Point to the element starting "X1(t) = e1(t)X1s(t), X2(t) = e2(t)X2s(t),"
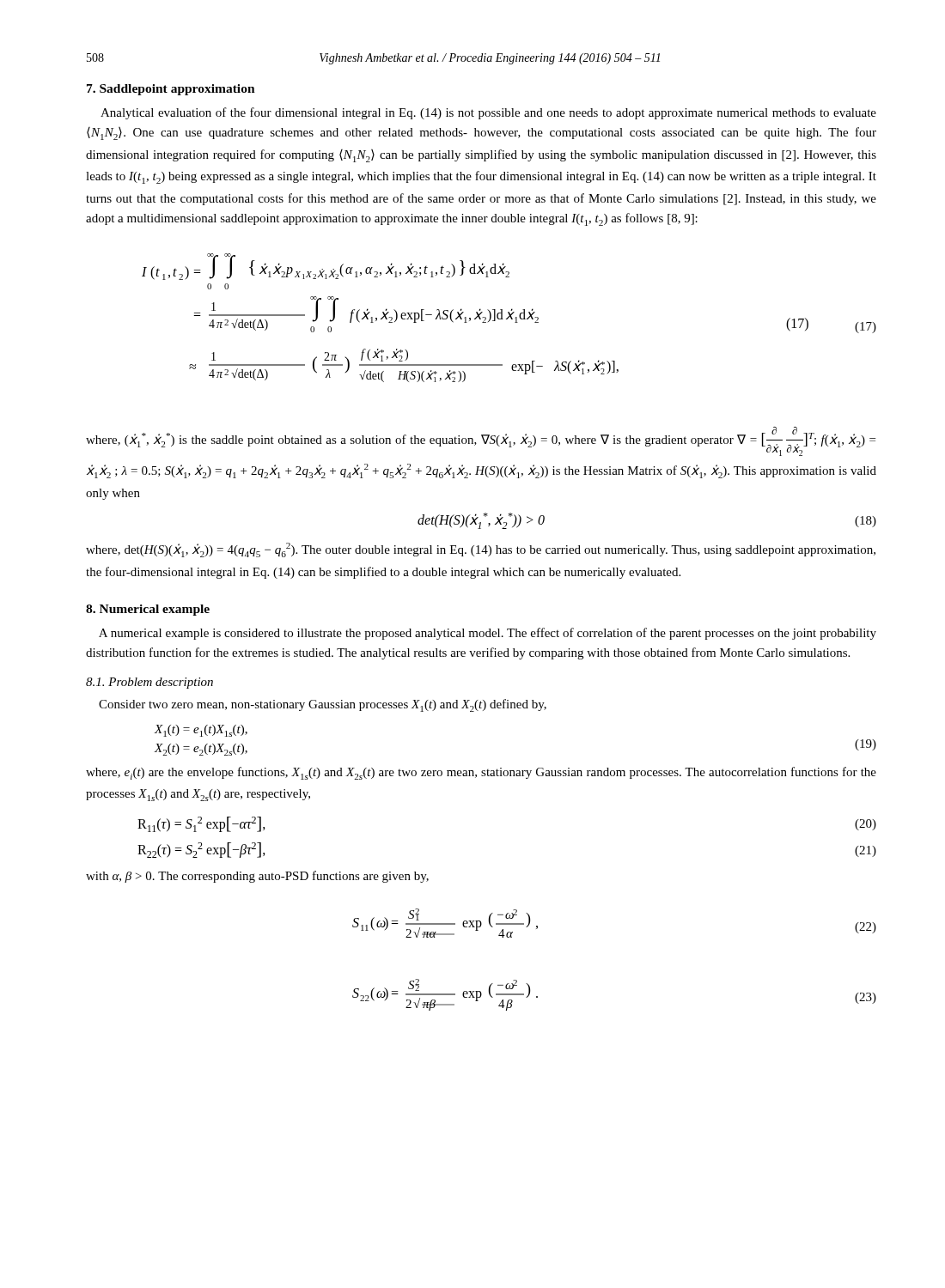 point(201,731)
